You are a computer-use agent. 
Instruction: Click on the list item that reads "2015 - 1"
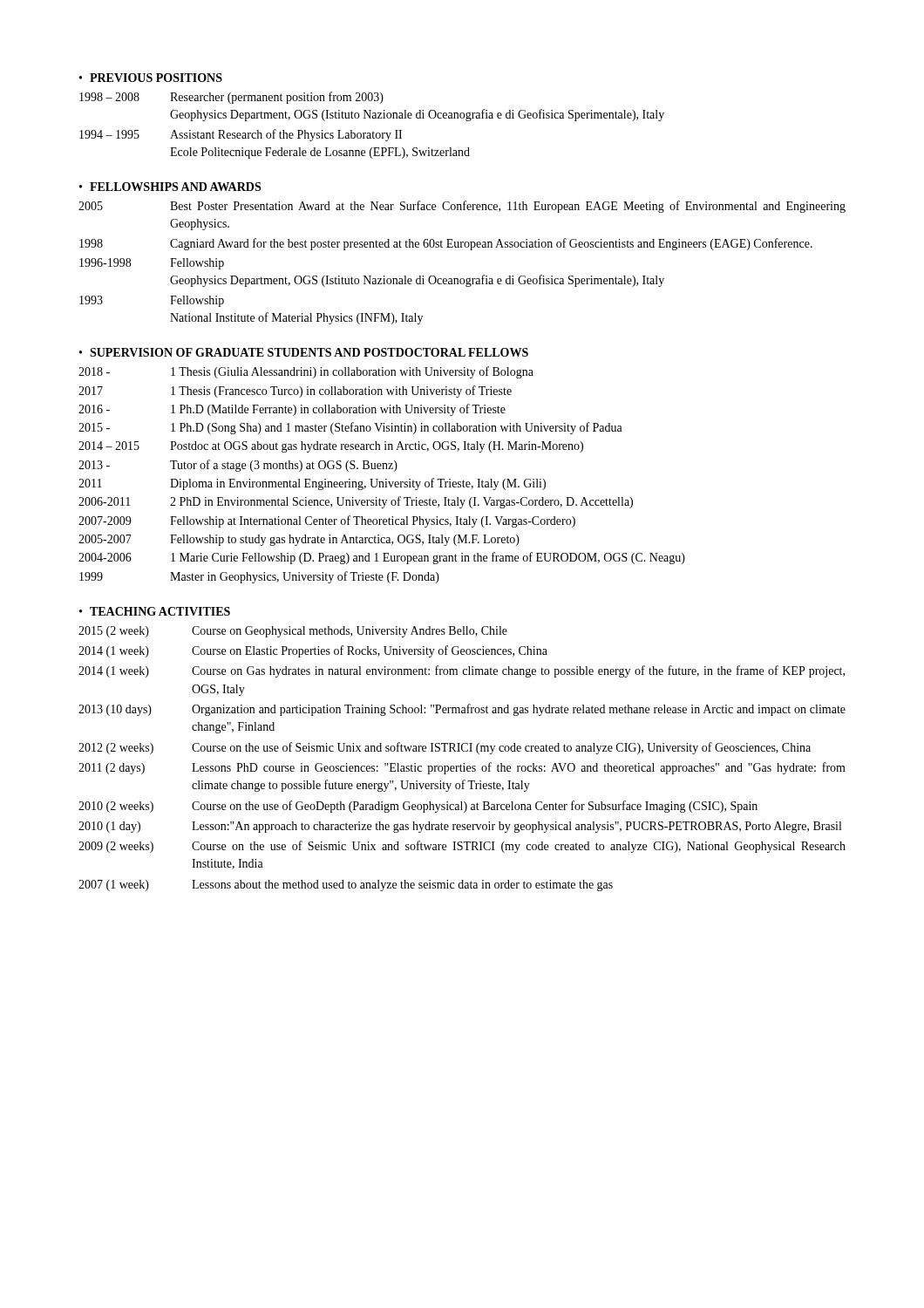click(462, 428)
